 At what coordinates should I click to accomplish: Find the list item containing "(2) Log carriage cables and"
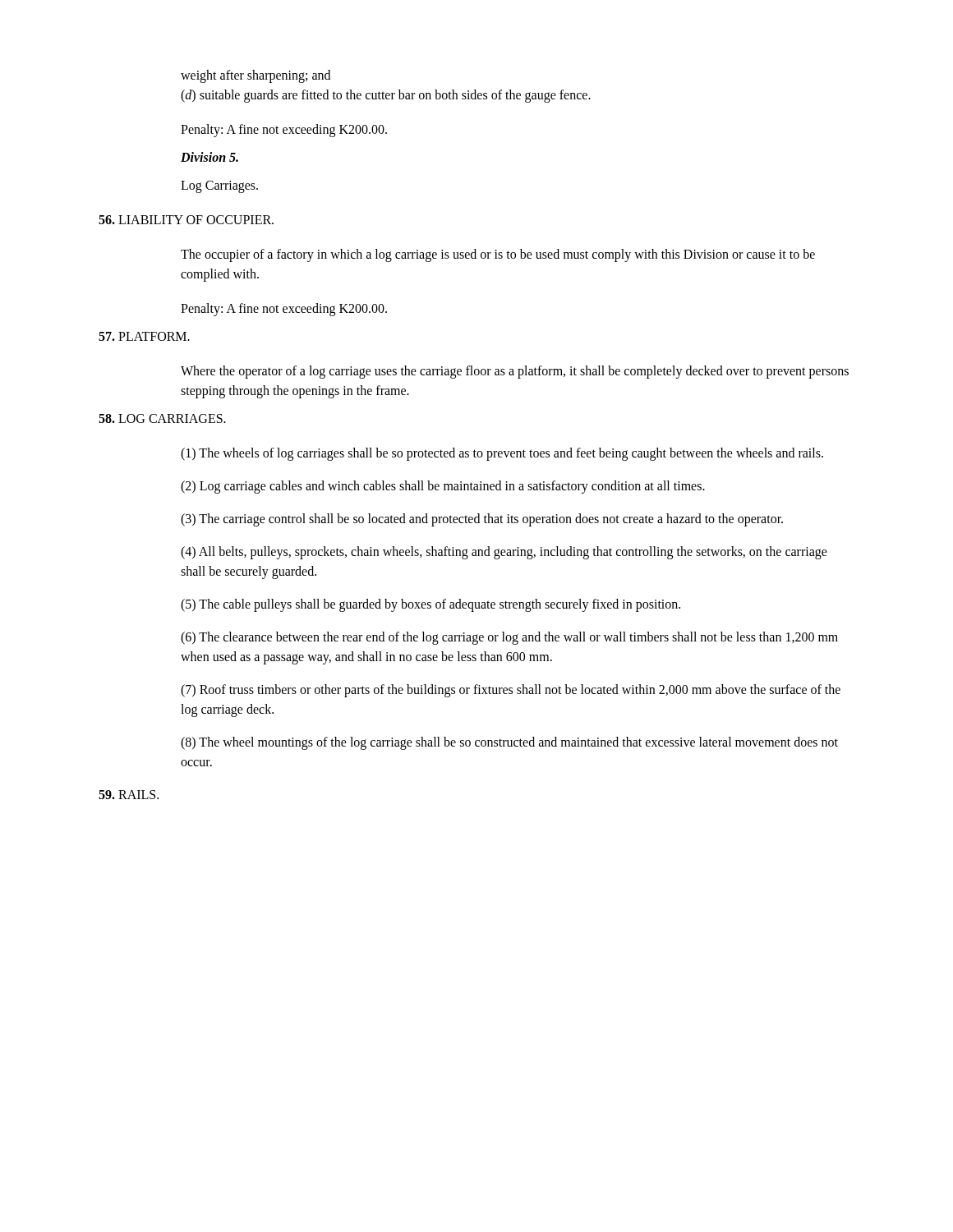coord(518,486)
